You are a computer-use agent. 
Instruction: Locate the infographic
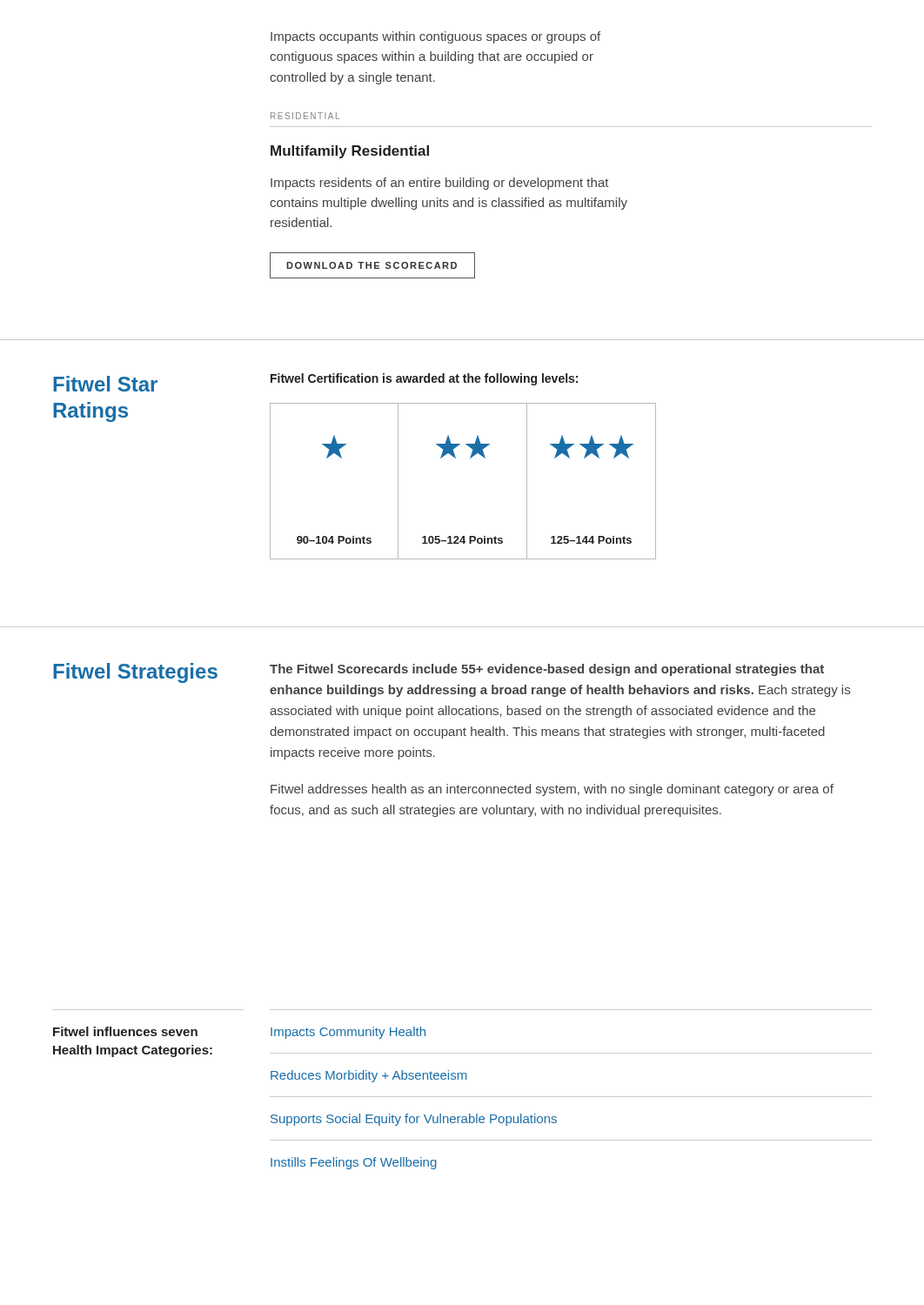tap(571, 481)
